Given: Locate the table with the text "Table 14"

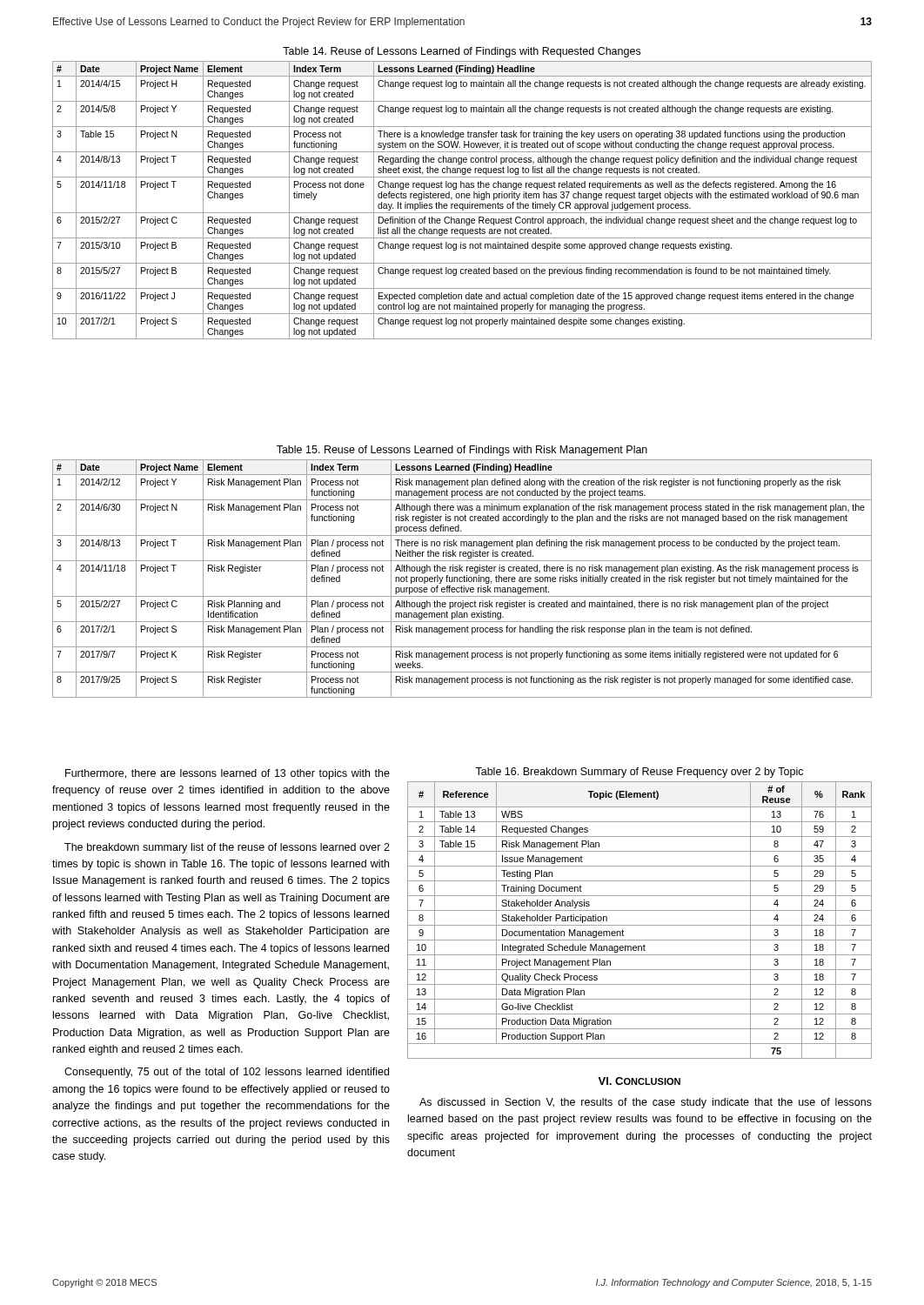Looking at the screenshot, I should (640, 920).
